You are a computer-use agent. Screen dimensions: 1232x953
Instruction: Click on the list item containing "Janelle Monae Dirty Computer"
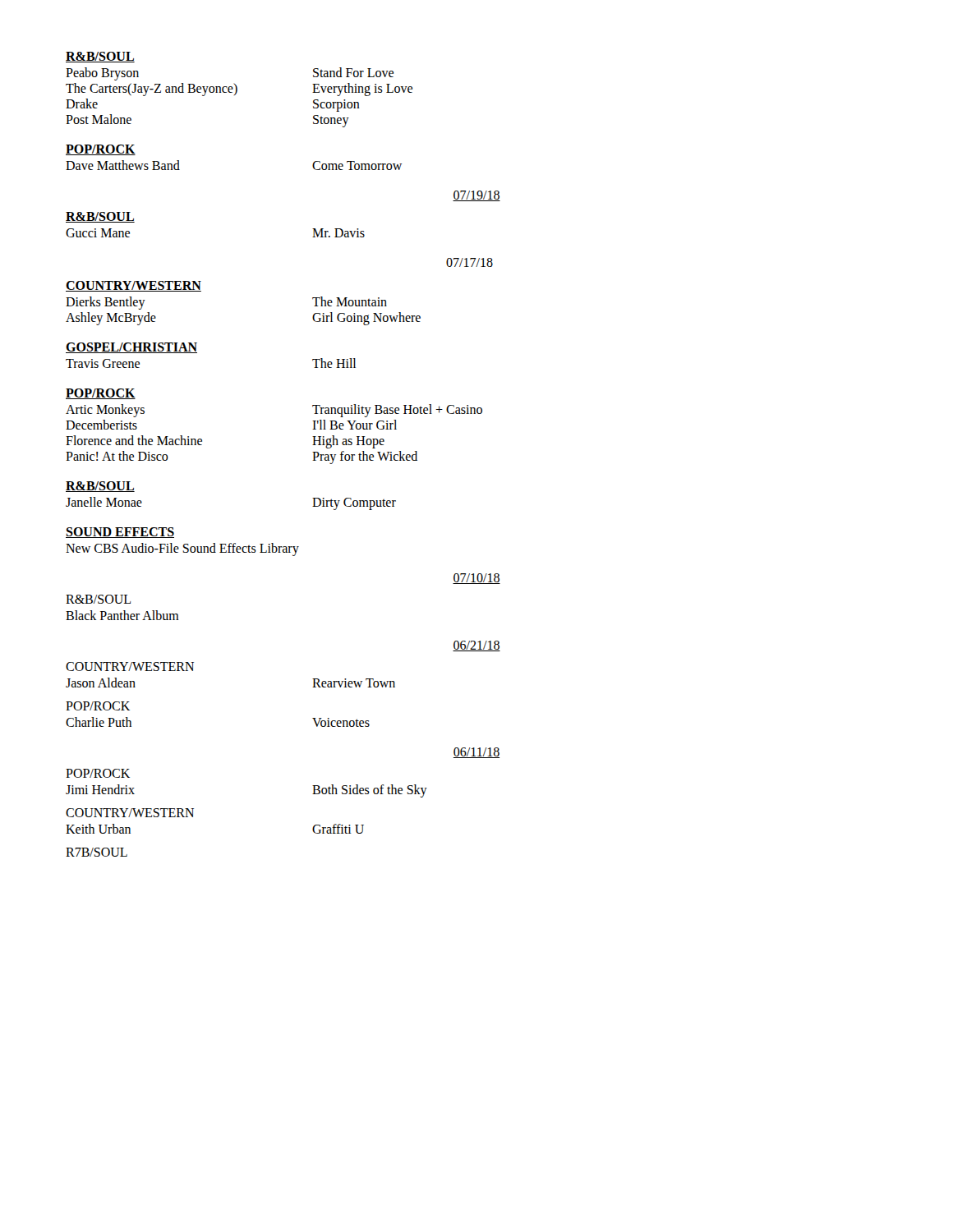point(99,503)
